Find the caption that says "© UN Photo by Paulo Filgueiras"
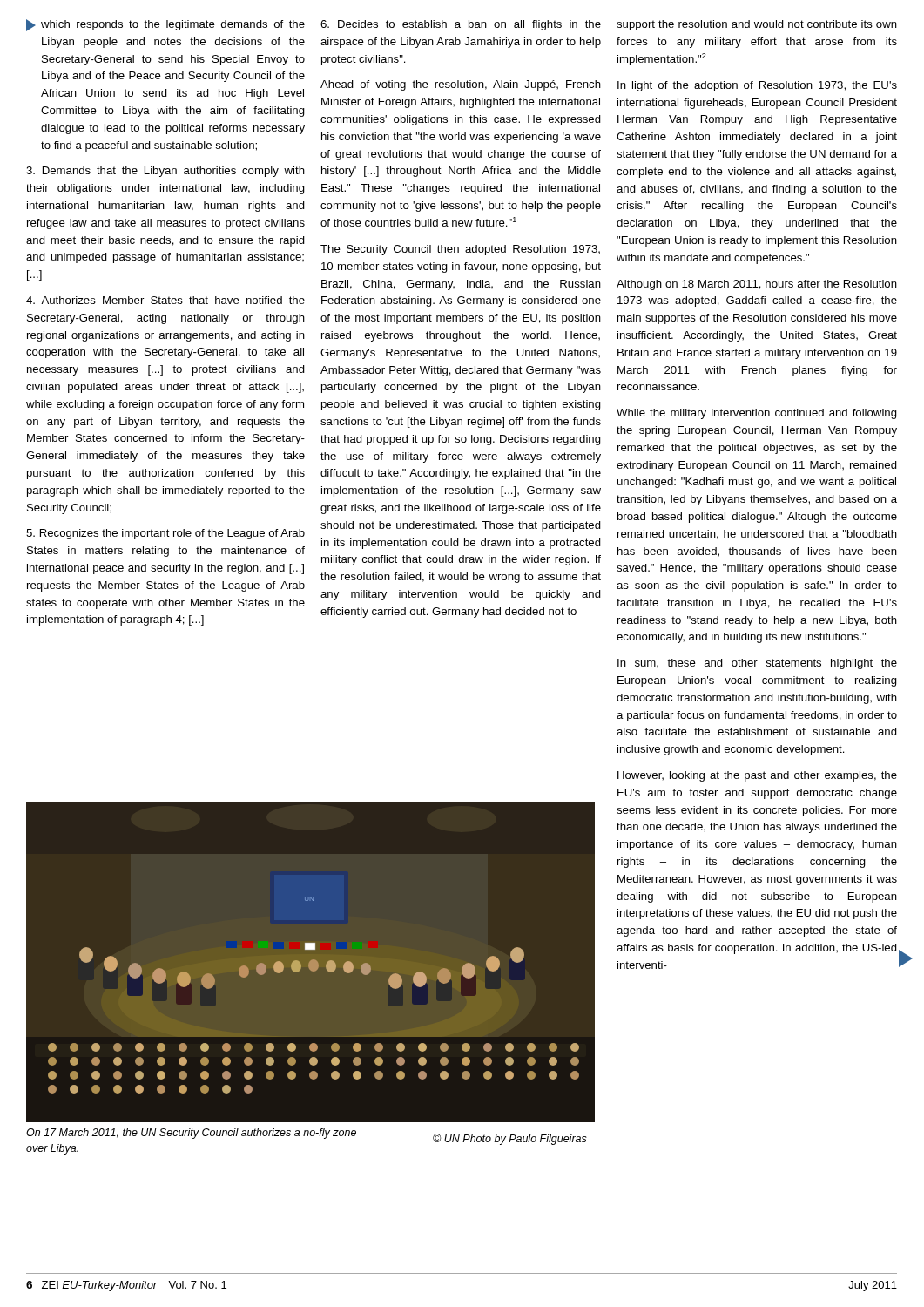The image size is (924, 1307). click(510, 1139)
